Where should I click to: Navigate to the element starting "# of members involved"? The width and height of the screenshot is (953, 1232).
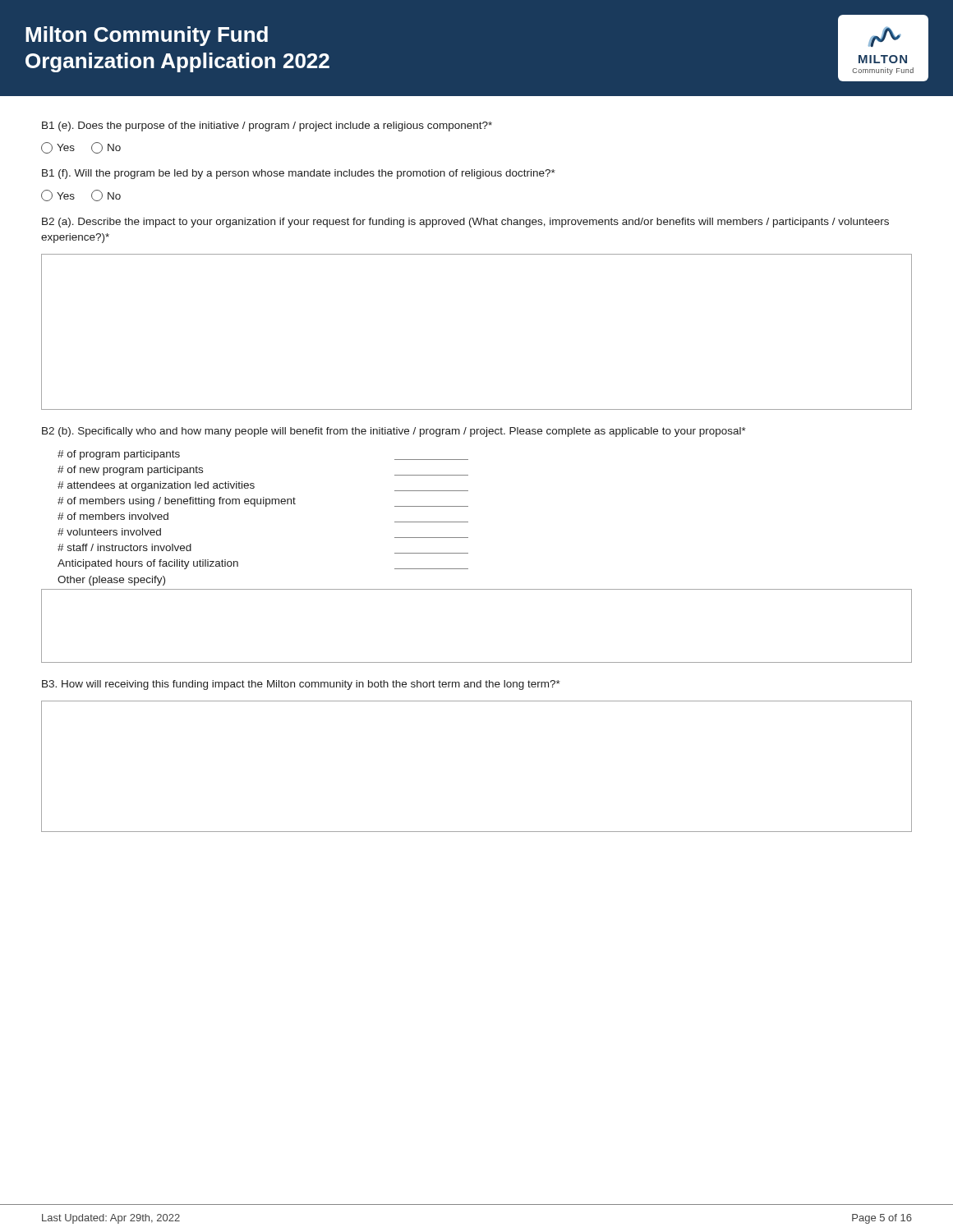(263, 516)
